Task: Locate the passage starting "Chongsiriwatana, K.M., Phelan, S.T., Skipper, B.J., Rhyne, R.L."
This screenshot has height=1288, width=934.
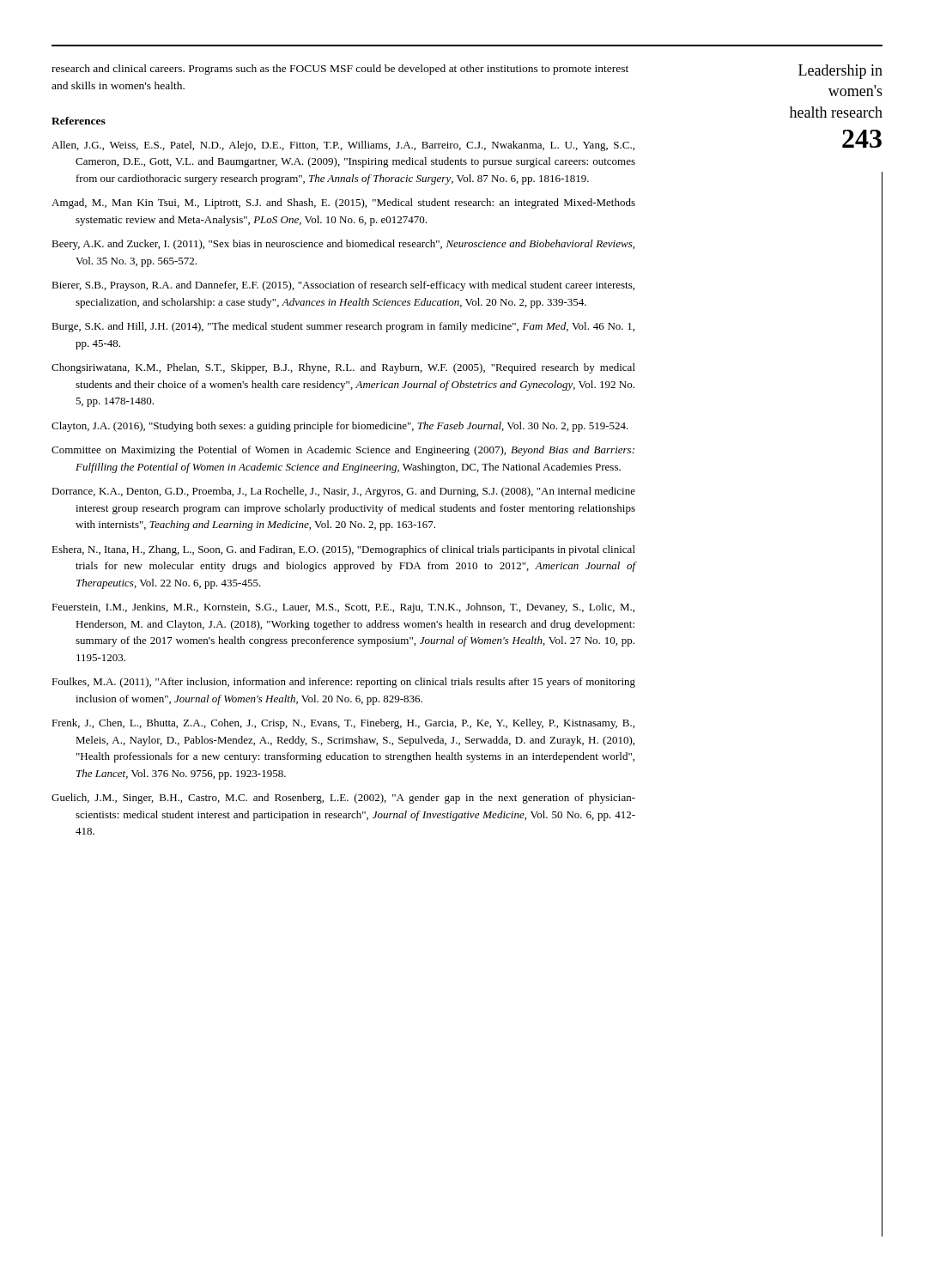Action: coord(343,384)
